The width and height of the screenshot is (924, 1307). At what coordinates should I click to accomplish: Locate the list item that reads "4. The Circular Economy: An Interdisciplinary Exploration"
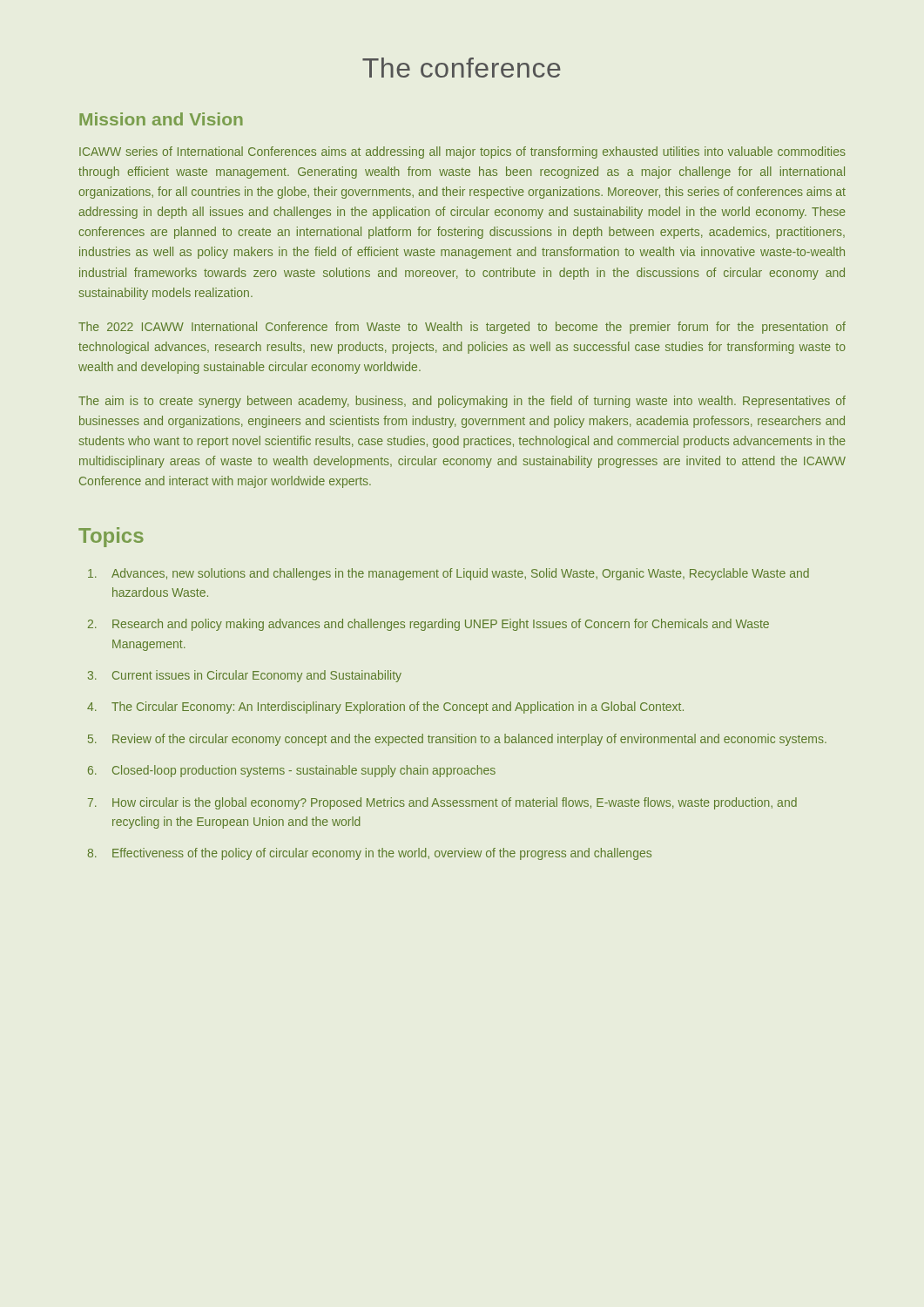point(462,707)
